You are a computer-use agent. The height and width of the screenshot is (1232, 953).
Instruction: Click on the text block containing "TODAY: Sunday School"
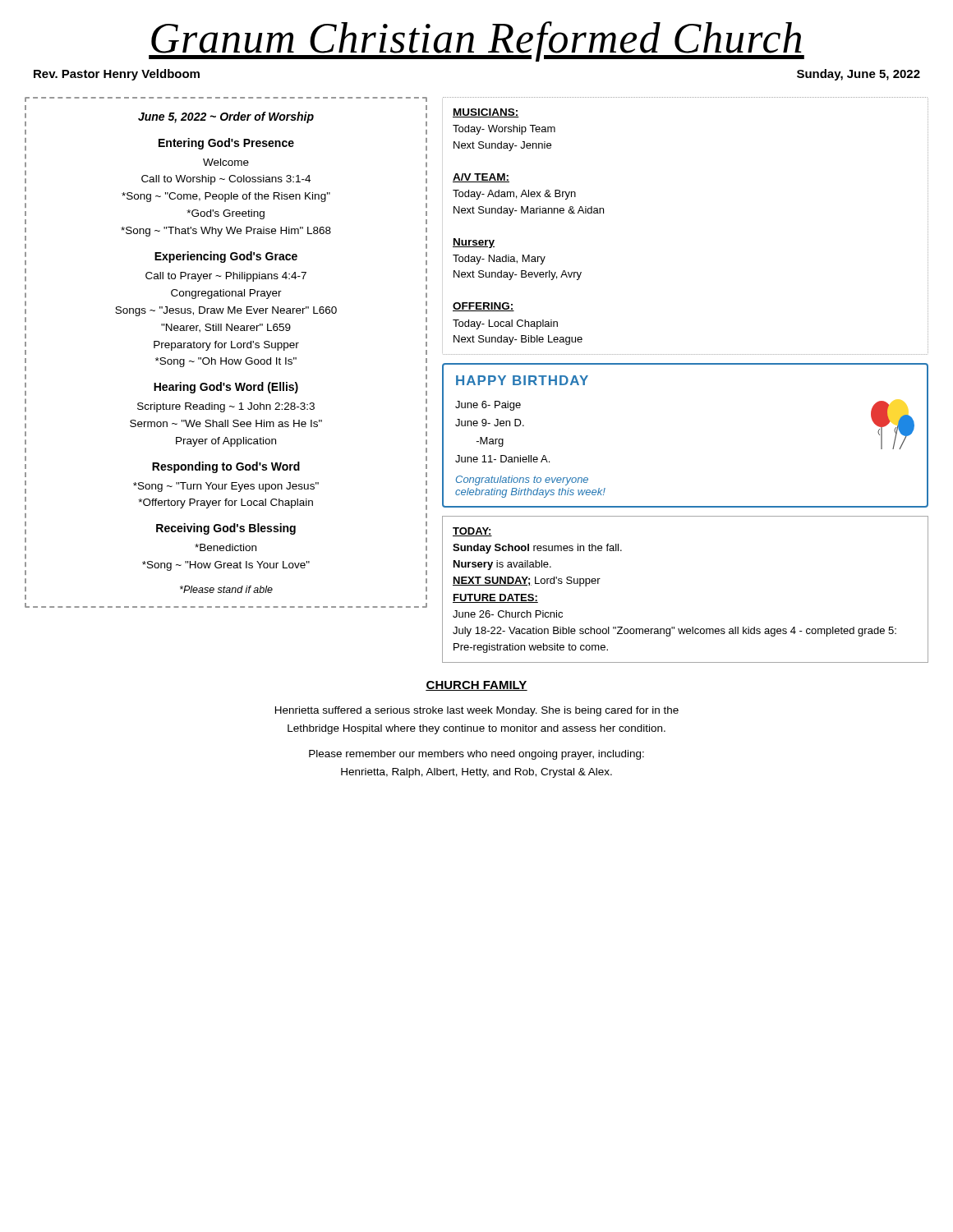click(x=472, y=532)
